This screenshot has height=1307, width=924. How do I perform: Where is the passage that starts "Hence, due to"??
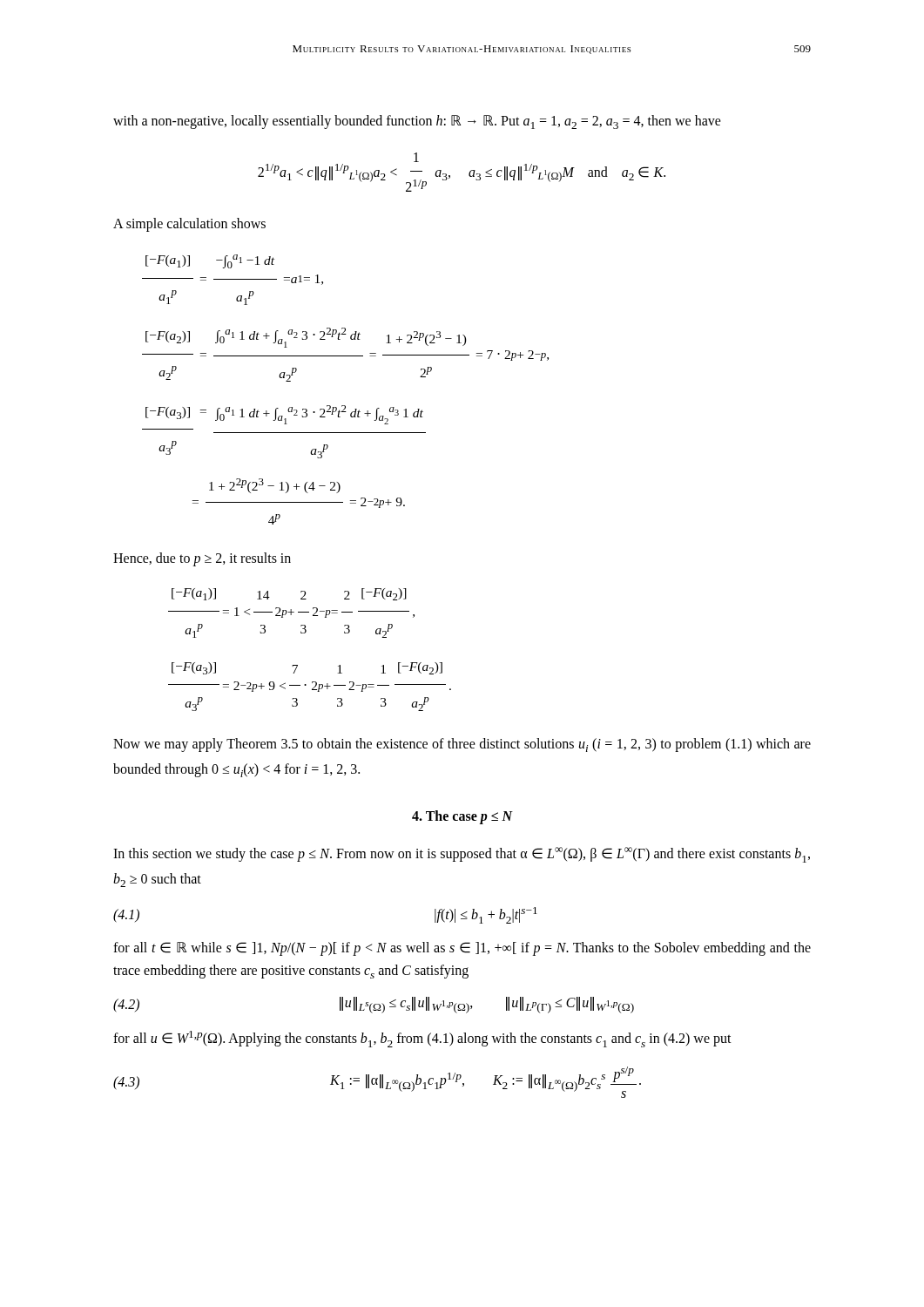click(202, 558)
